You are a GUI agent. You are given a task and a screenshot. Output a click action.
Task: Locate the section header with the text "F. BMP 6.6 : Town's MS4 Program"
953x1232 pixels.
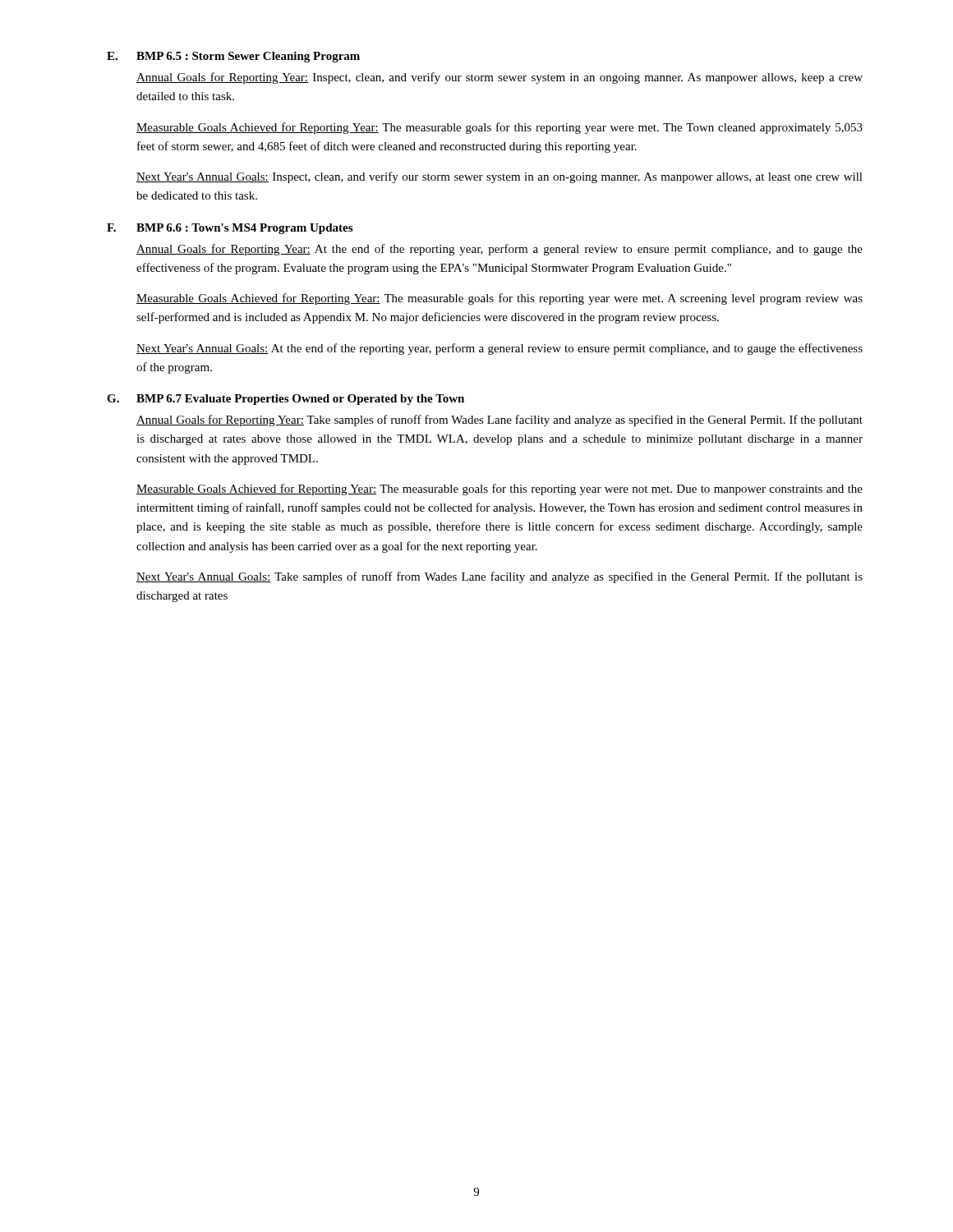point(230,227)
